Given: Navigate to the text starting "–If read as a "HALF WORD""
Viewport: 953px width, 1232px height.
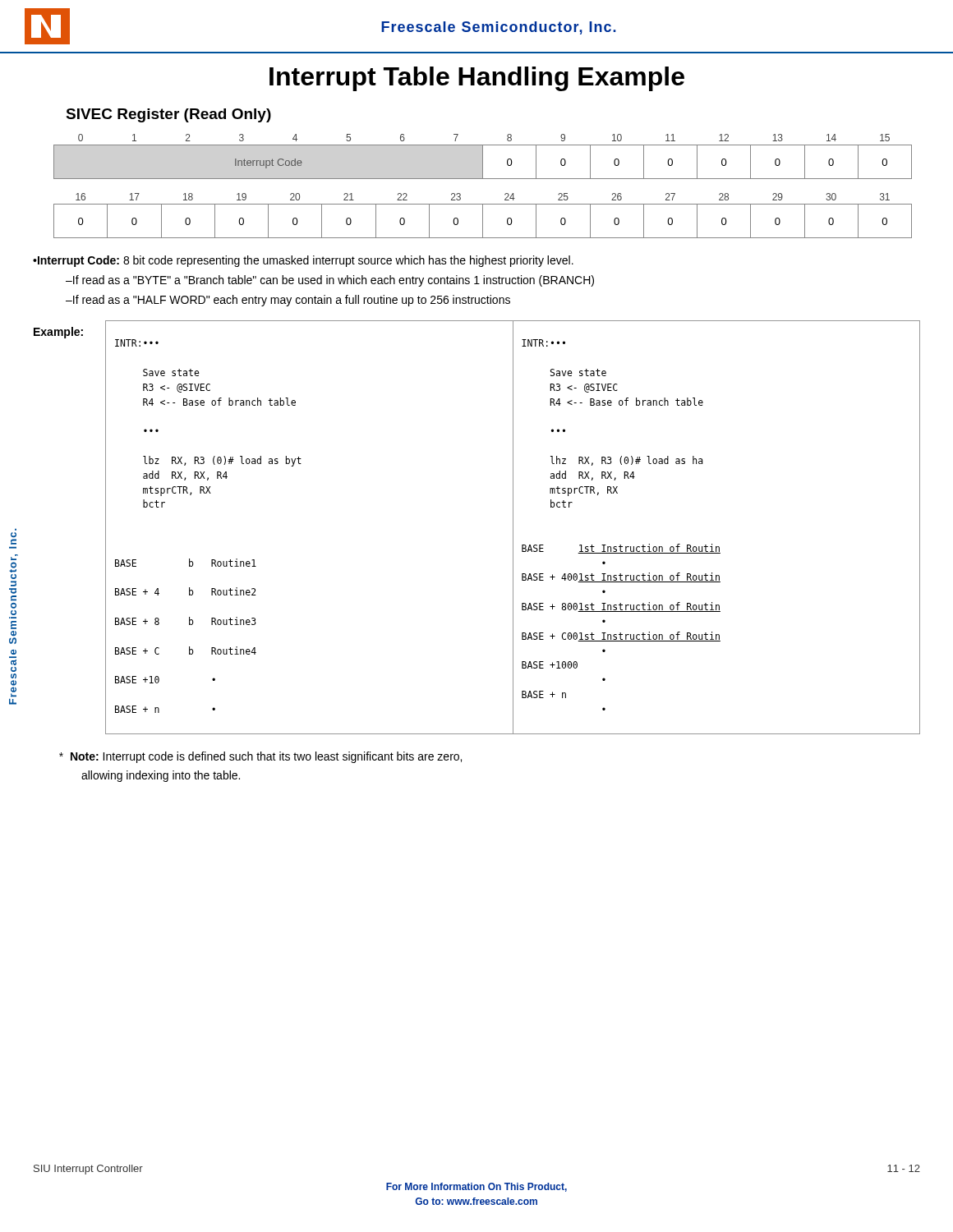Looking at the screenshot, I should click(x=288, y=300).
